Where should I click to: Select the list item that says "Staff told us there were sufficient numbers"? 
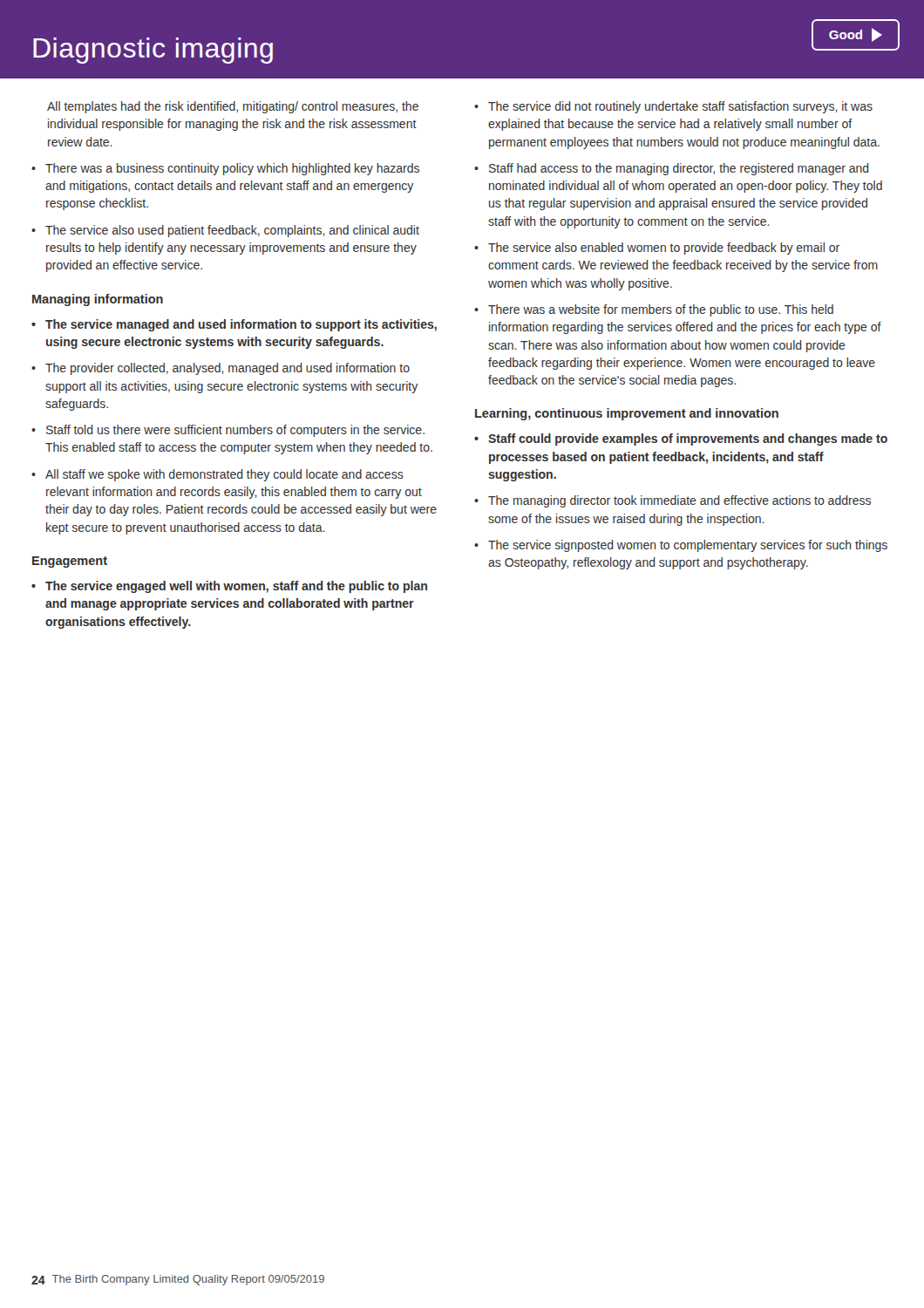pyautogui.click(x=239, y=439)
